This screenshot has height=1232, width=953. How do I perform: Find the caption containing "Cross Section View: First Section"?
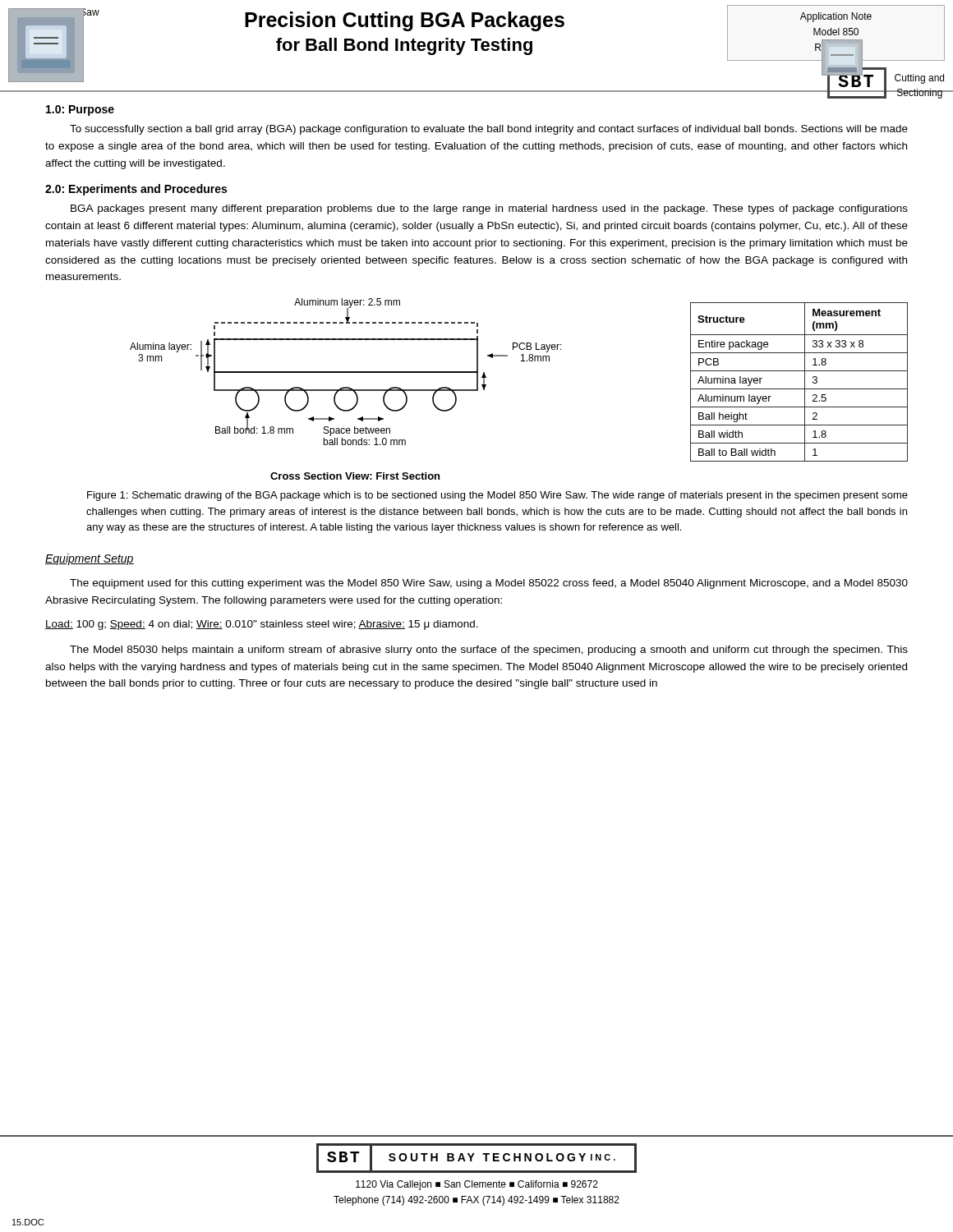tap(355, 476)
